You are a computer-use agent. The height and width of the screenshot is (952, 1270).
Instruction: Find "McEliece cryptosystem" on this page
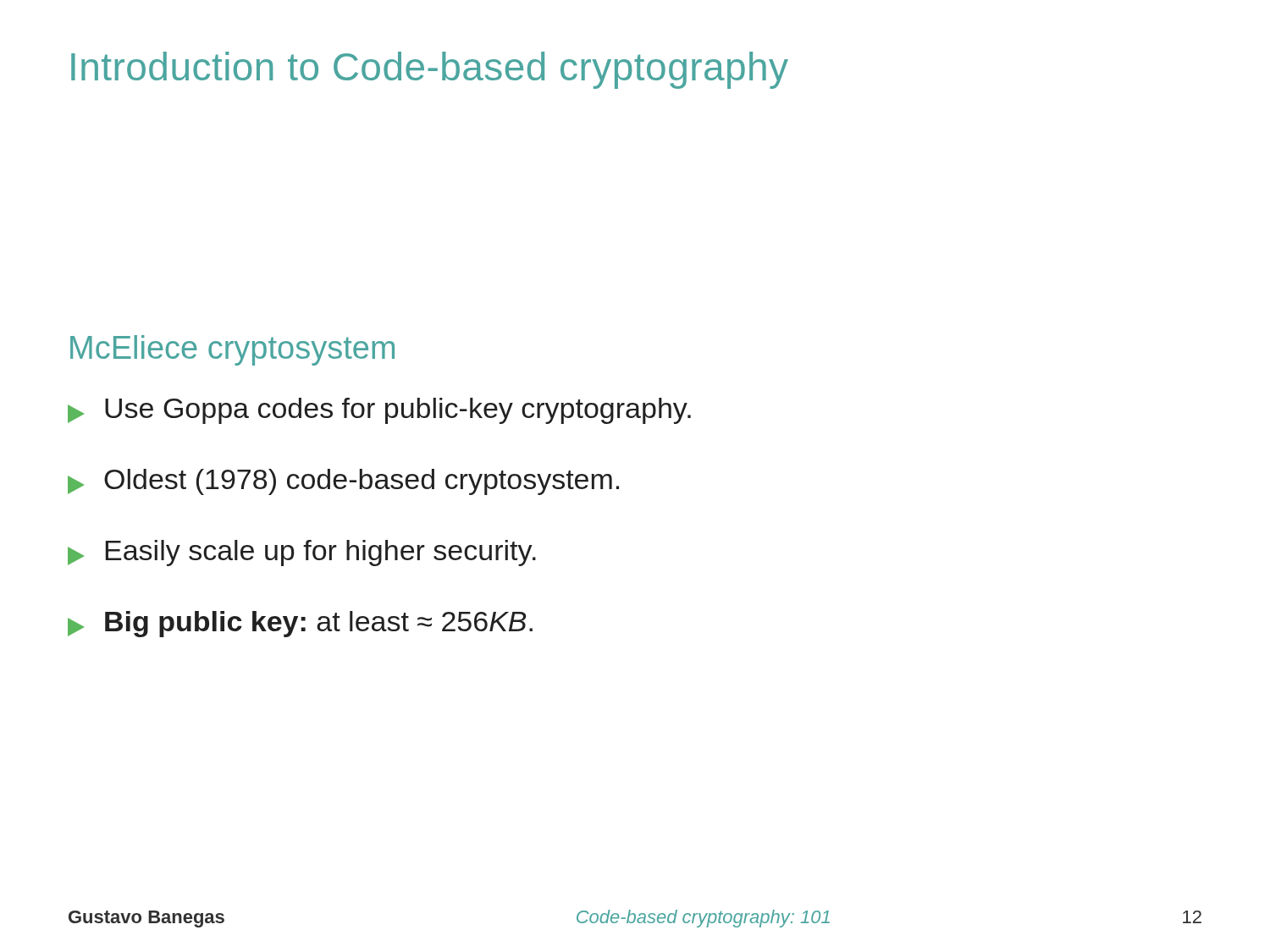(x=232, y=348)
